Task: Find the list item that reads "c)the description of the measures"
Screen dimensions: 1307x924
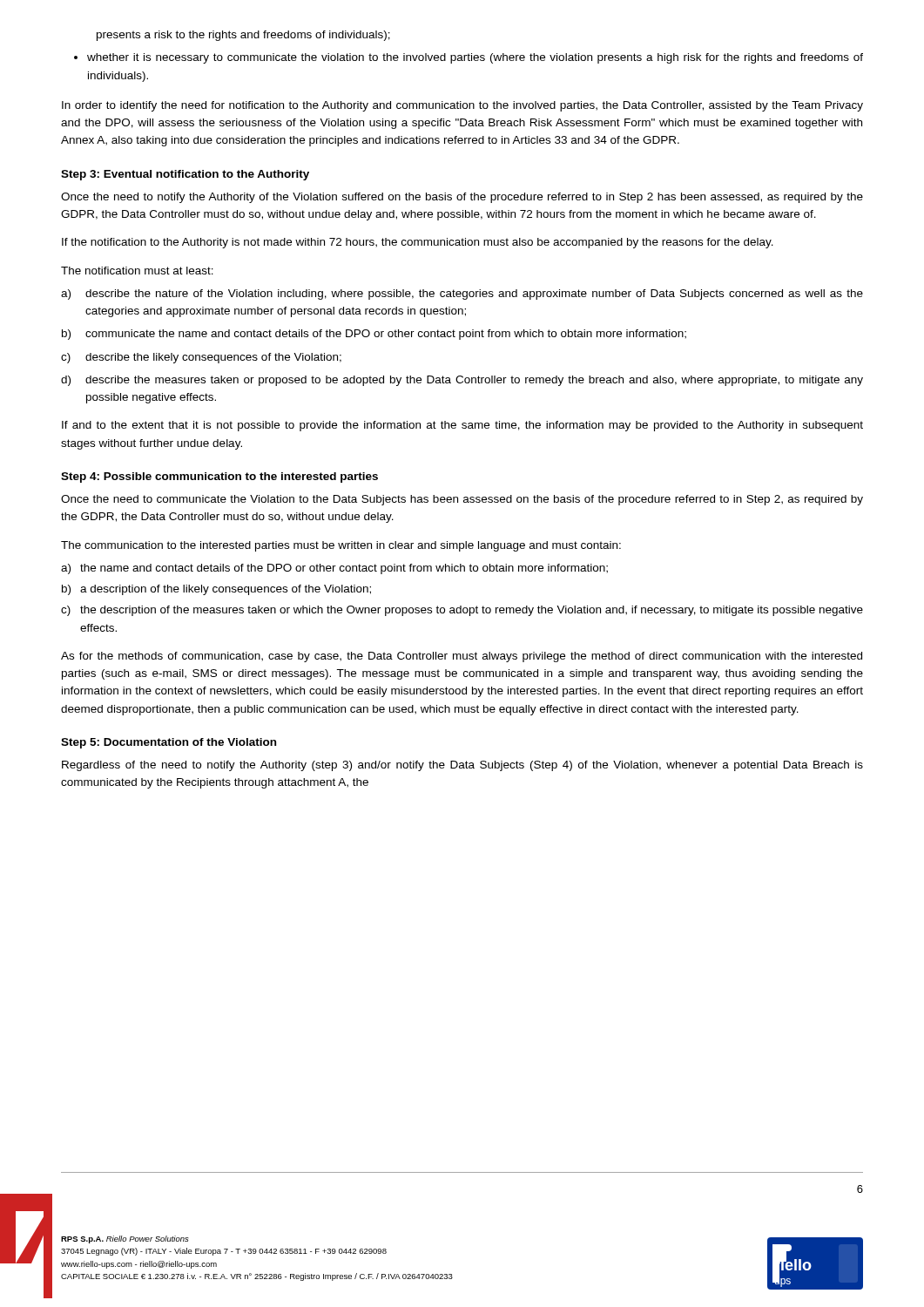Action: (x=462, y=619)
